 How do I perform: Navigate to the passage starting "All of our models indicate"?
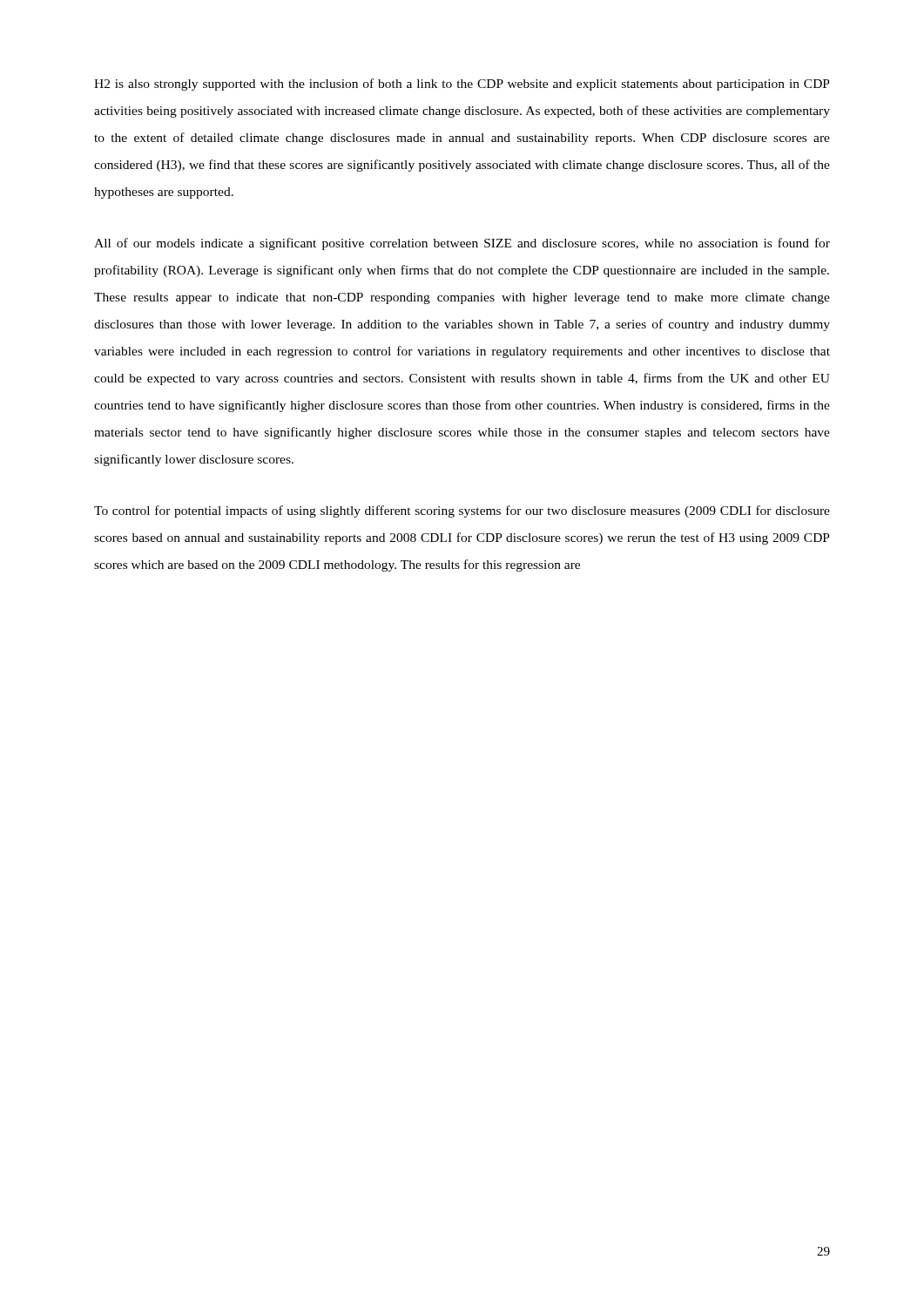(462, 351)
